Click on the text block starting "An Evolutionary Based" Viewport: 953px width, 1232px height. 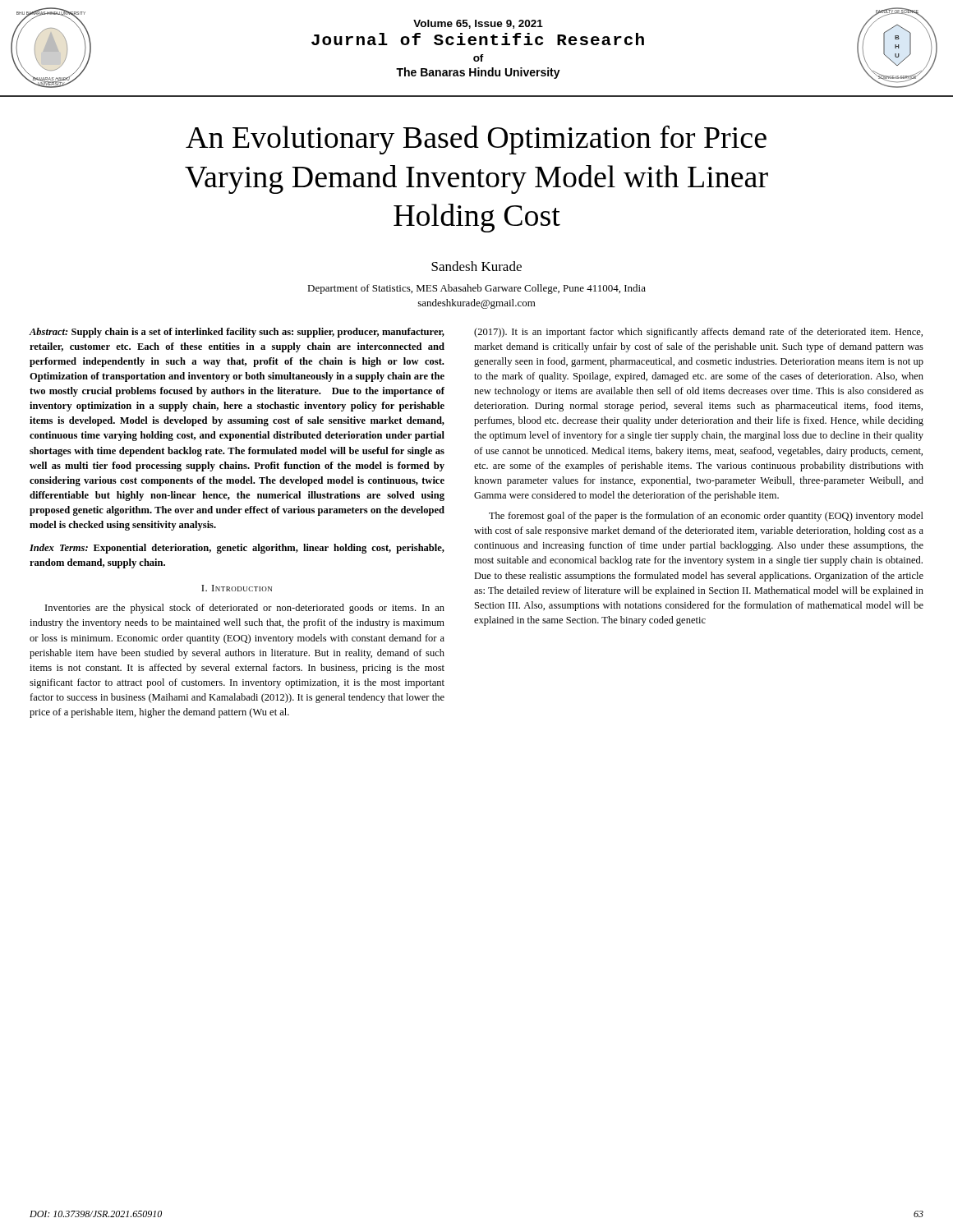(x=476, y=176)
